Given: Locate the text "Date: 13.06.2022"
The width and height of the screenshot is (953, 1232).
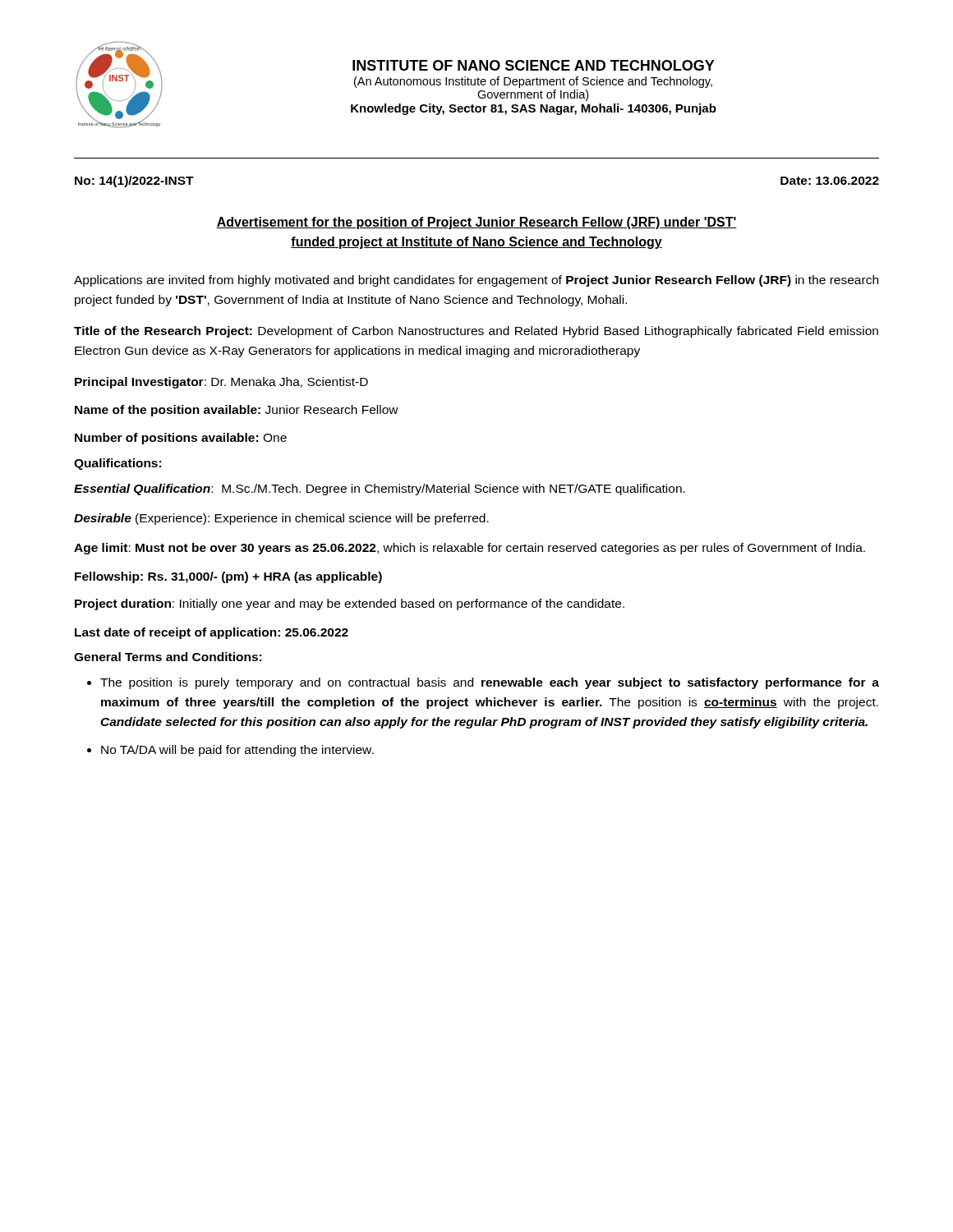Looking at the screenshot, I should click(x=829, y=180).
